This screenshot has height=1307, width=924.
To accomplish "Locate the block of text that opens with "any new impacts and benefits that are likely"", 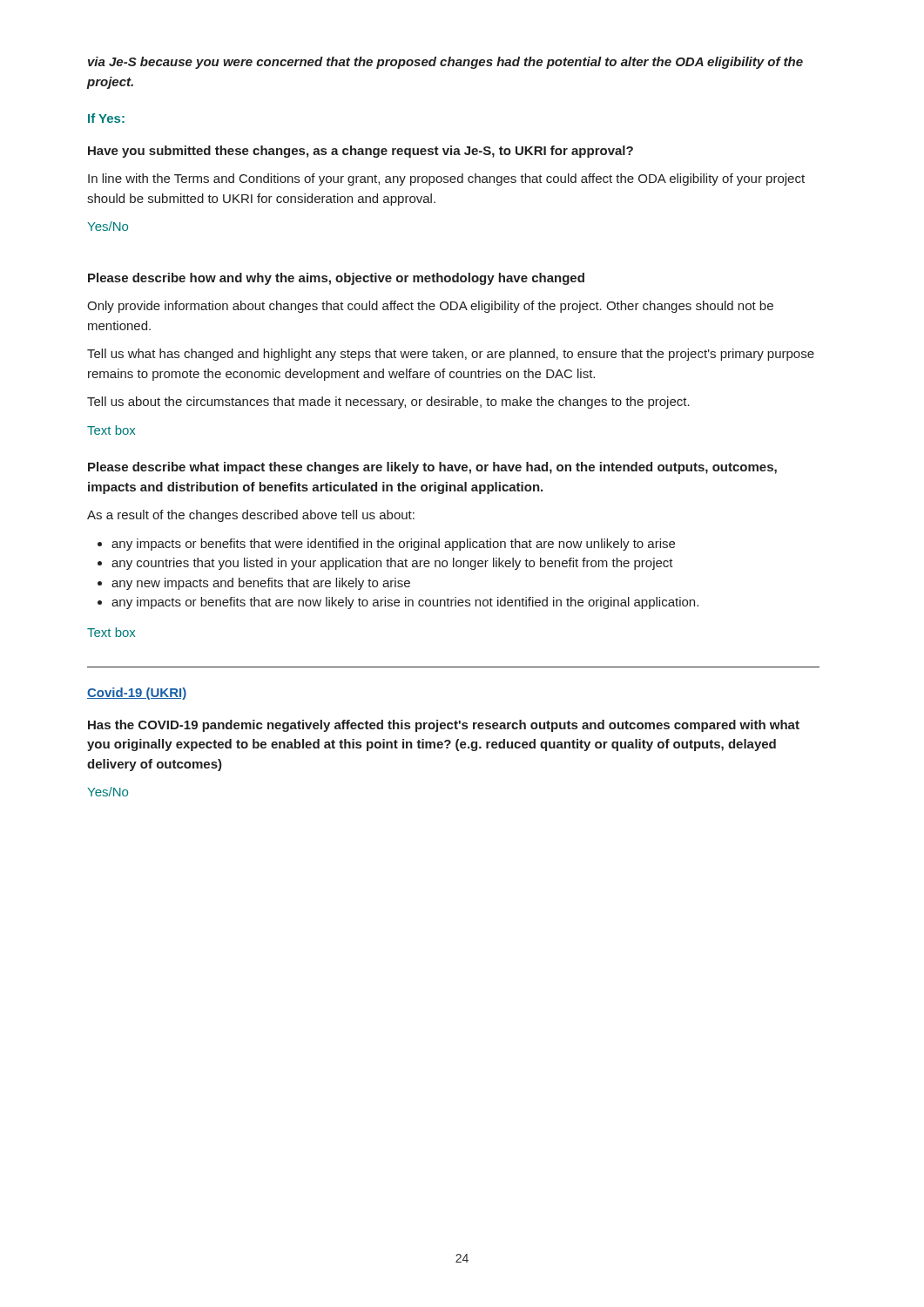I will (x=261, y=582).
